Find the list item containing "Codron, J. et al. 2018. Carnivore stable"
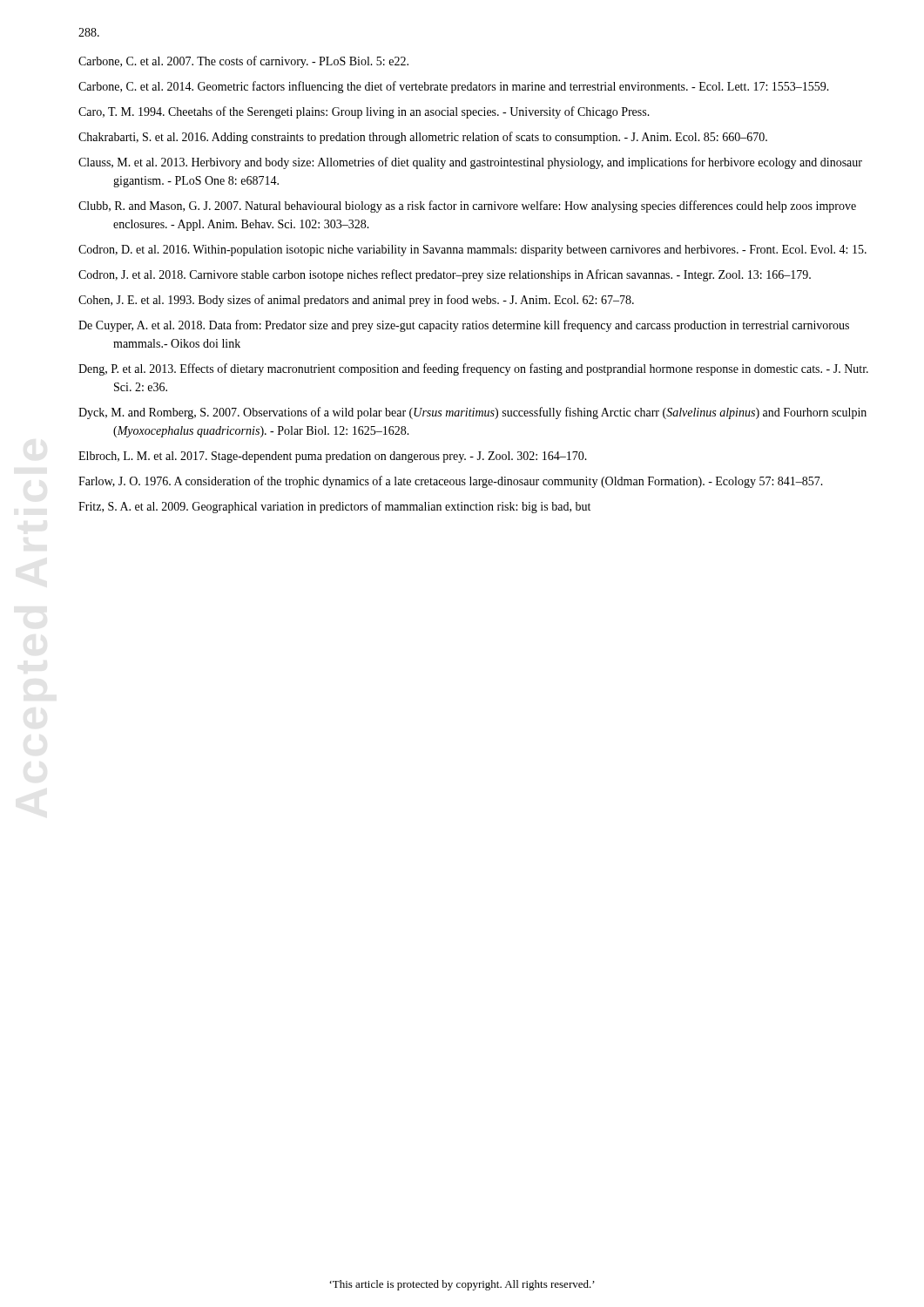The height and width of the screenshot is (1307, 924). pos(445,275)
